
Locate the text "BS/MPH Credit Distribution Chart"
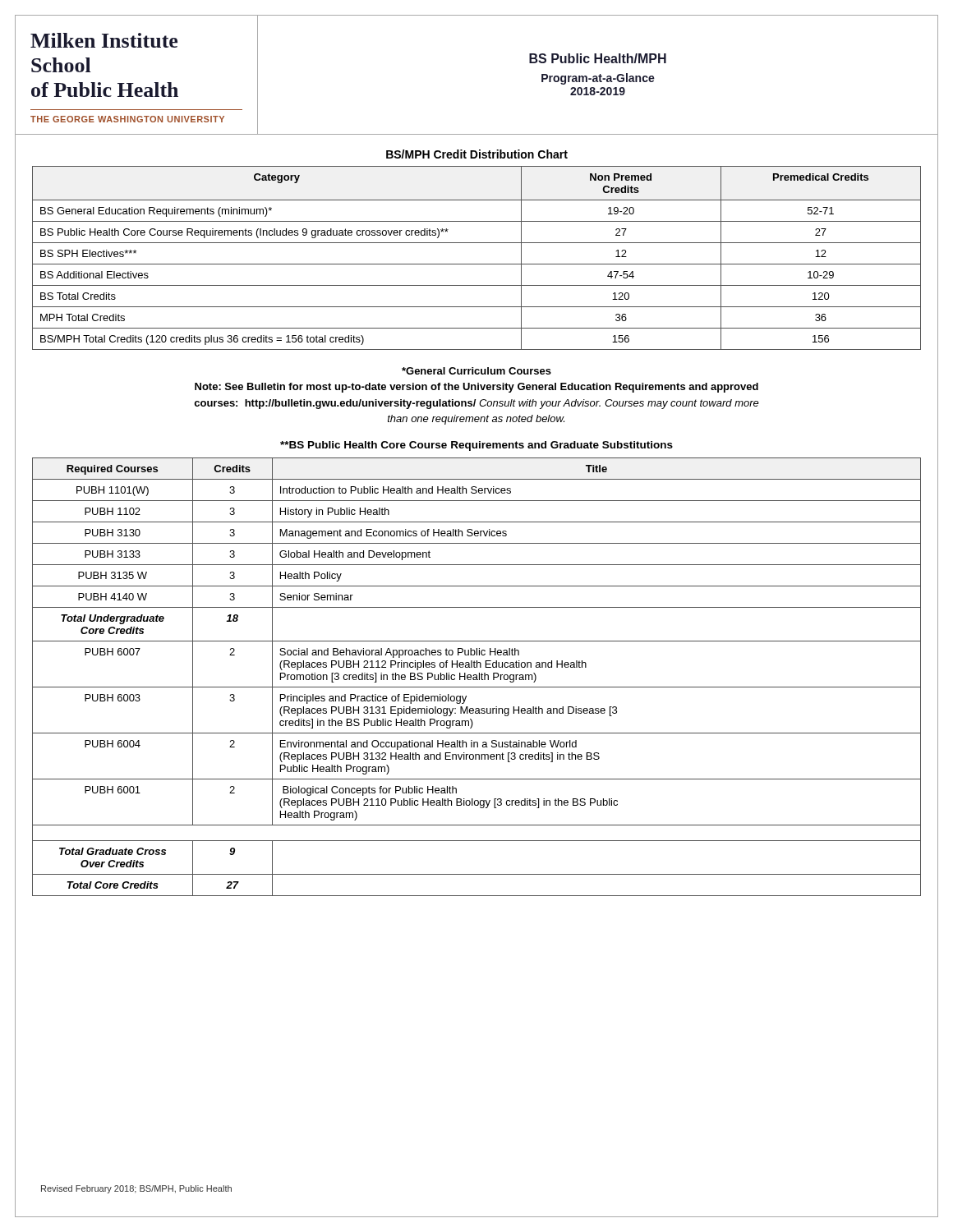tap(476, 154)
